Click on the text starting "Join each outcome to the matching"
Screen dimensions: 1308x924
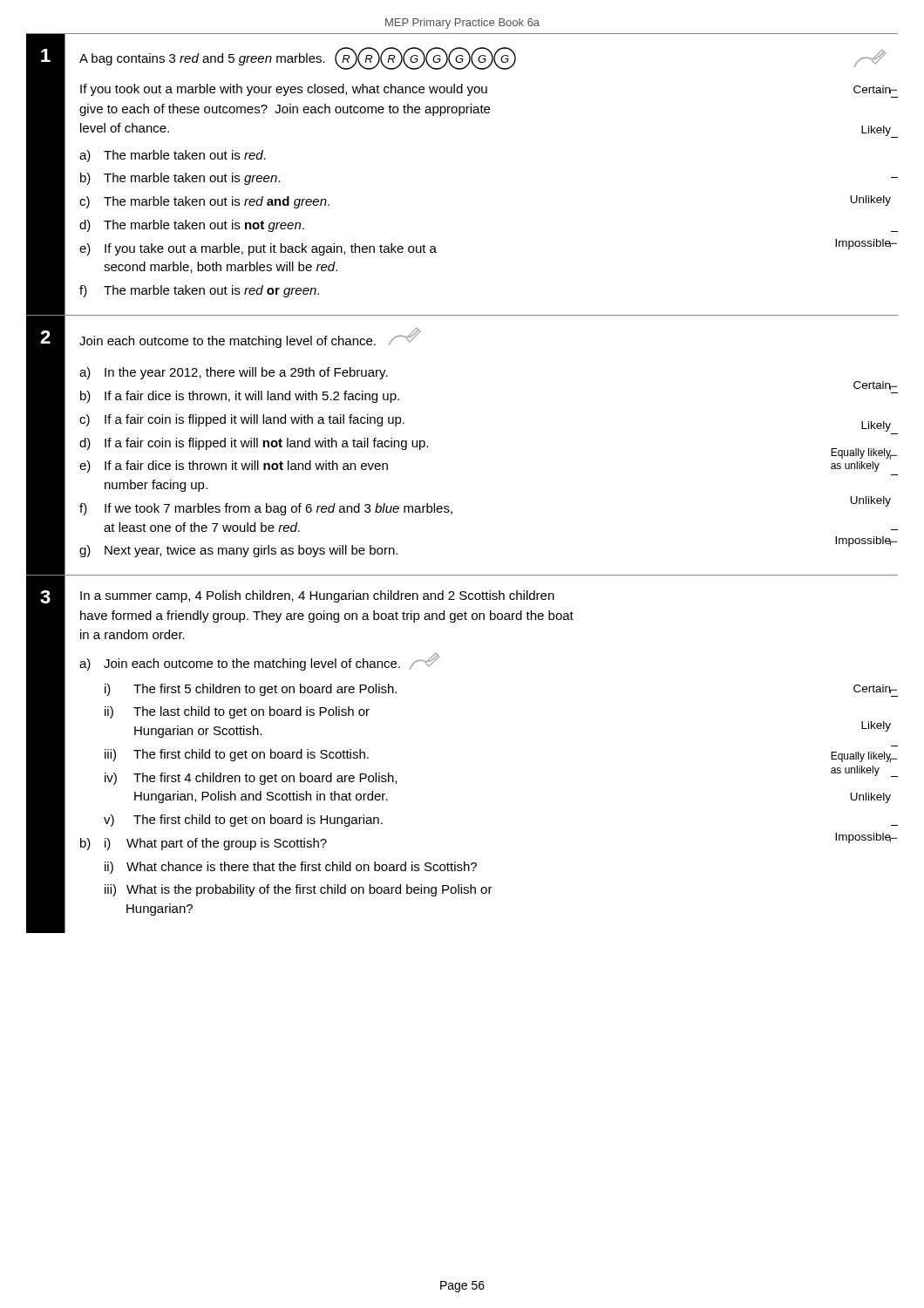[252, 341]
